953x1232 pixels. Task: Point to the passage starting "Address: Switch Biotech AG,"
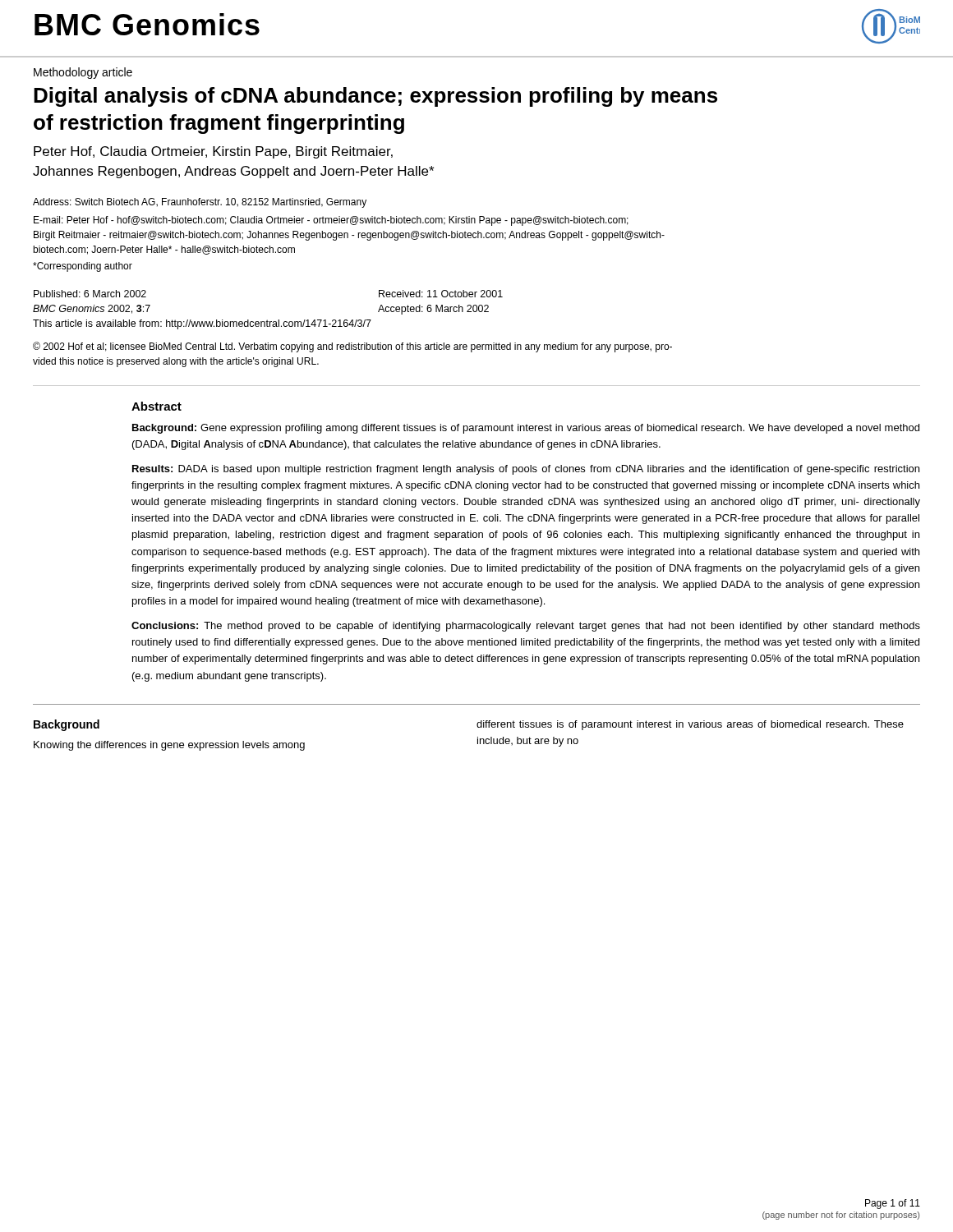pyautogui.click(x=200, y=202)
